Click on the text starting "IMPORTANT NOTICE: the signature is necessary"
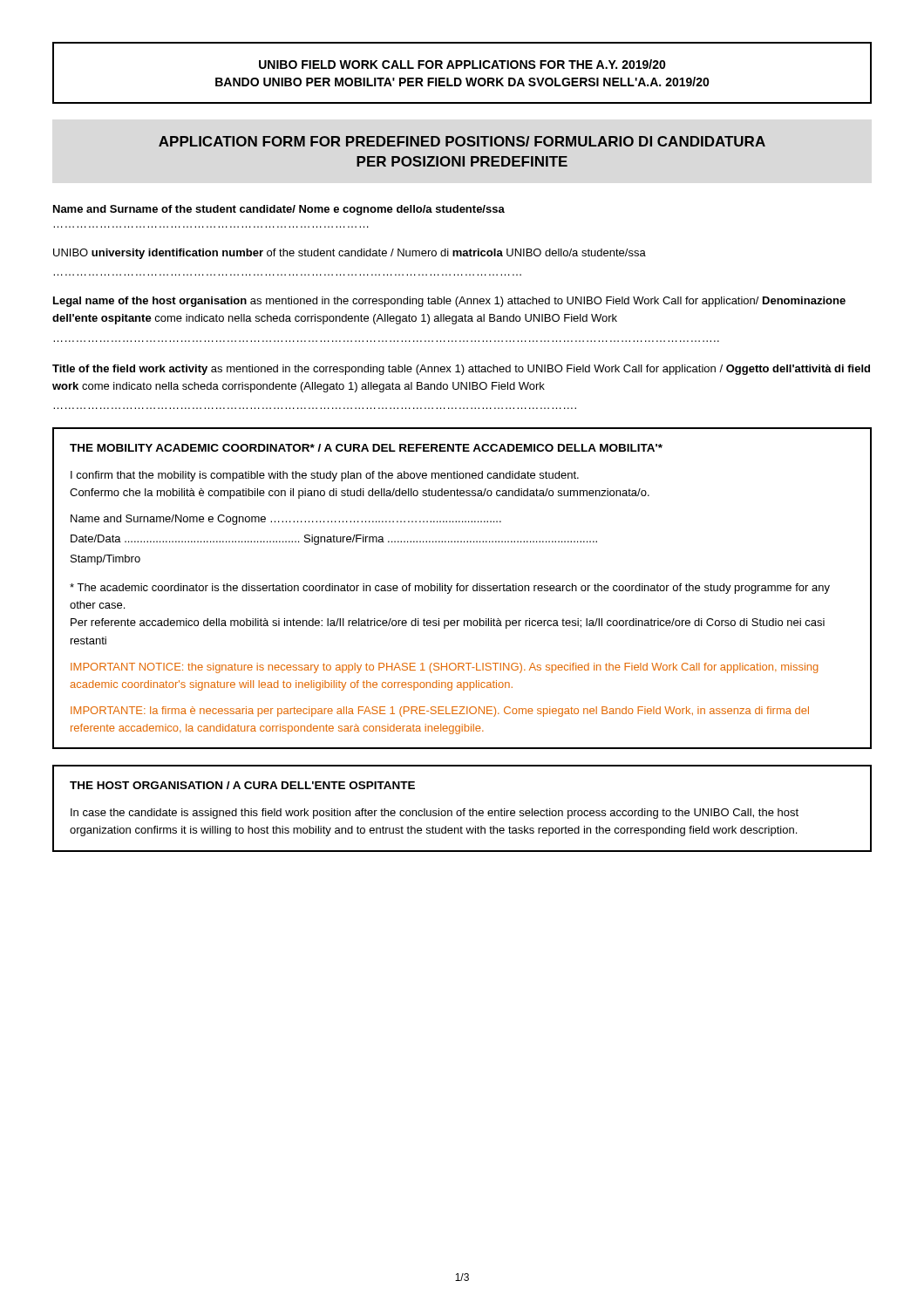This screenshot has width=924, height=1308. (444, 675)
